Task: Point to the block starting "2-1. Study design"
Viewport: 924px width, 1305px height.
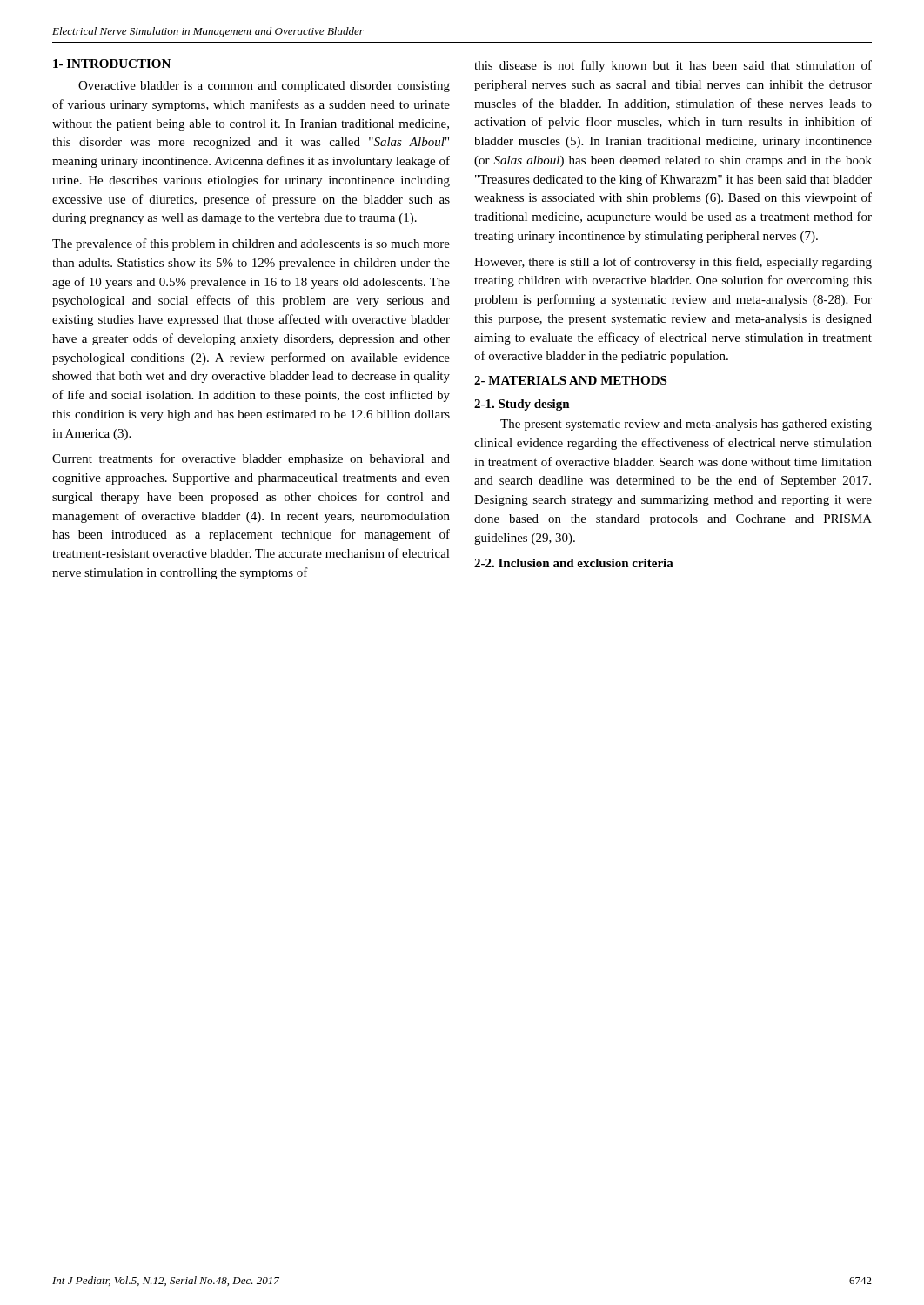Action: pos(522,404)
